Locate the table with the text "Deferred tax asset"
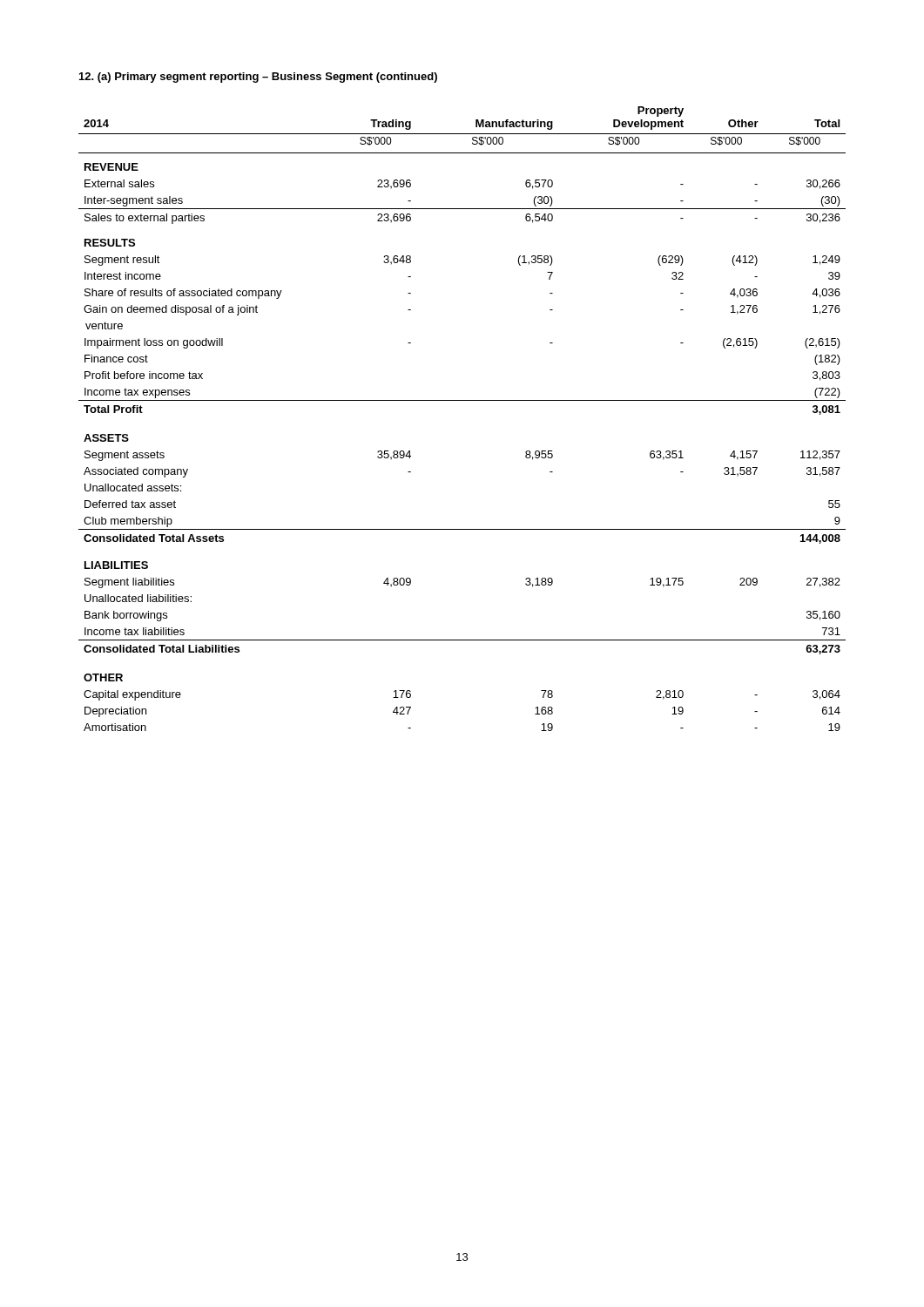 point(462,419)
